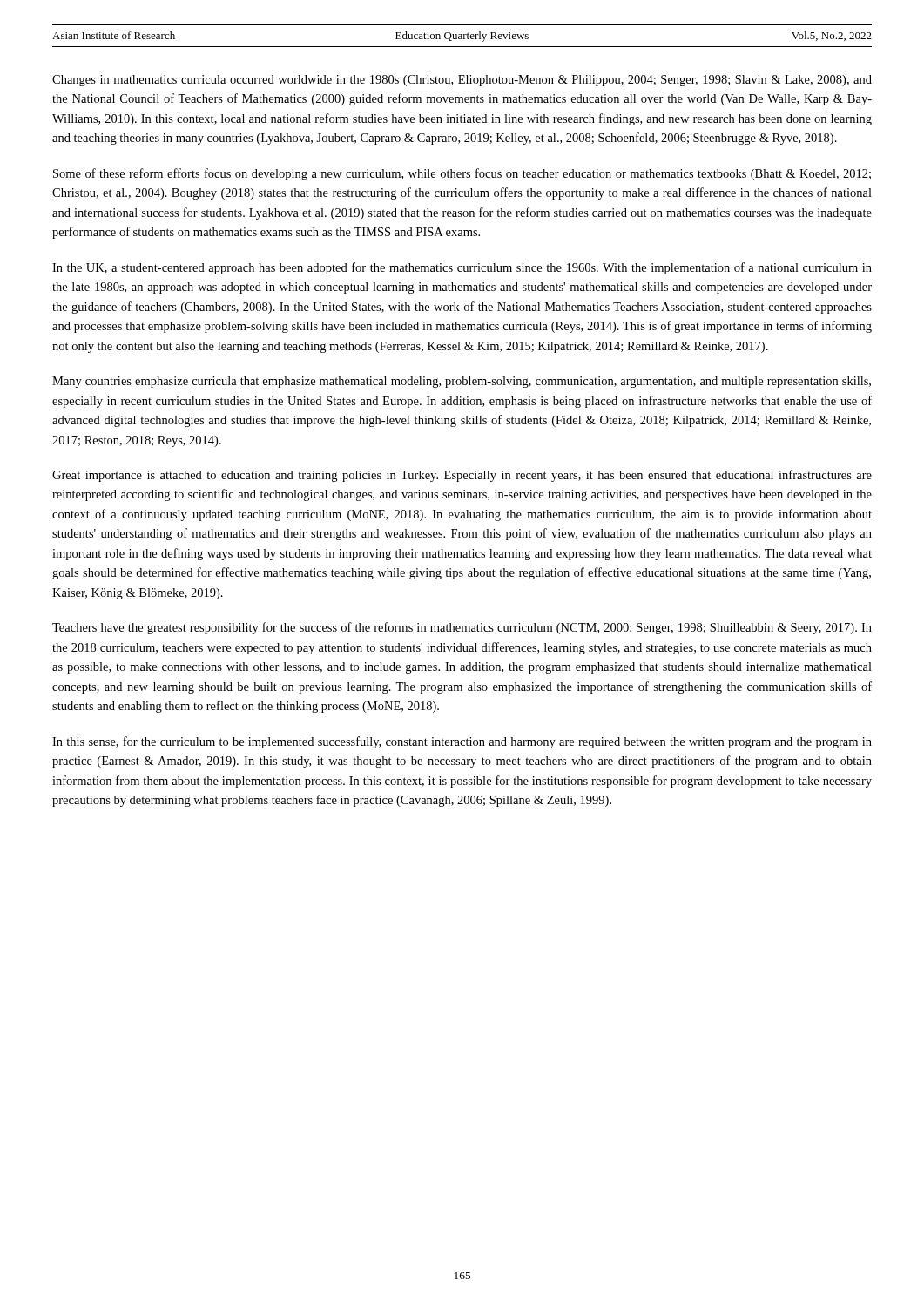
Task: Point to the passage starting "Great importance is attached to"
Action: tap(462, 534)
